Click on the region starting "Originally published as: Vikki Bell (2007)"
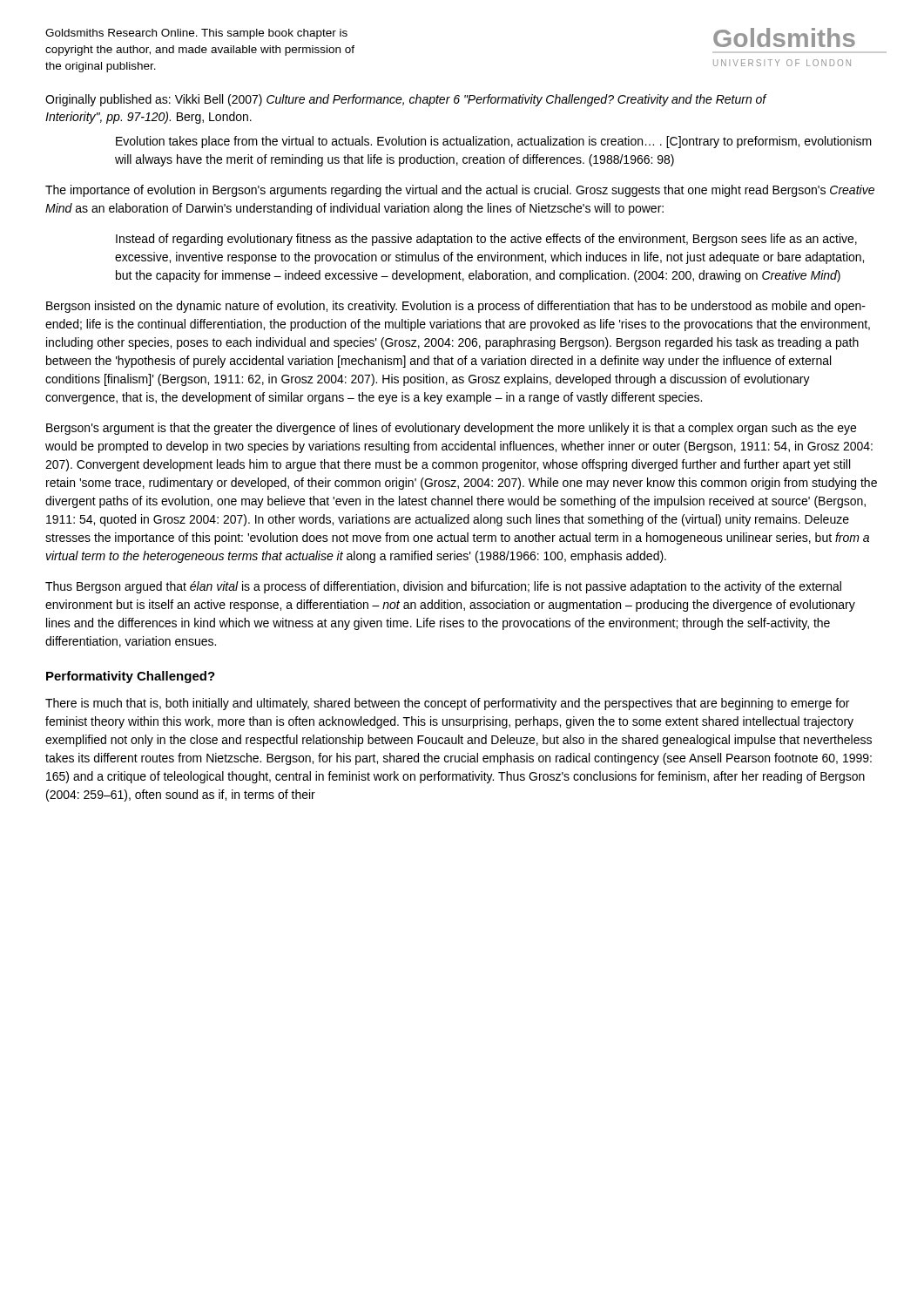Image resolution: width=924 pixels, height=1307 pixels. point(405,108)
